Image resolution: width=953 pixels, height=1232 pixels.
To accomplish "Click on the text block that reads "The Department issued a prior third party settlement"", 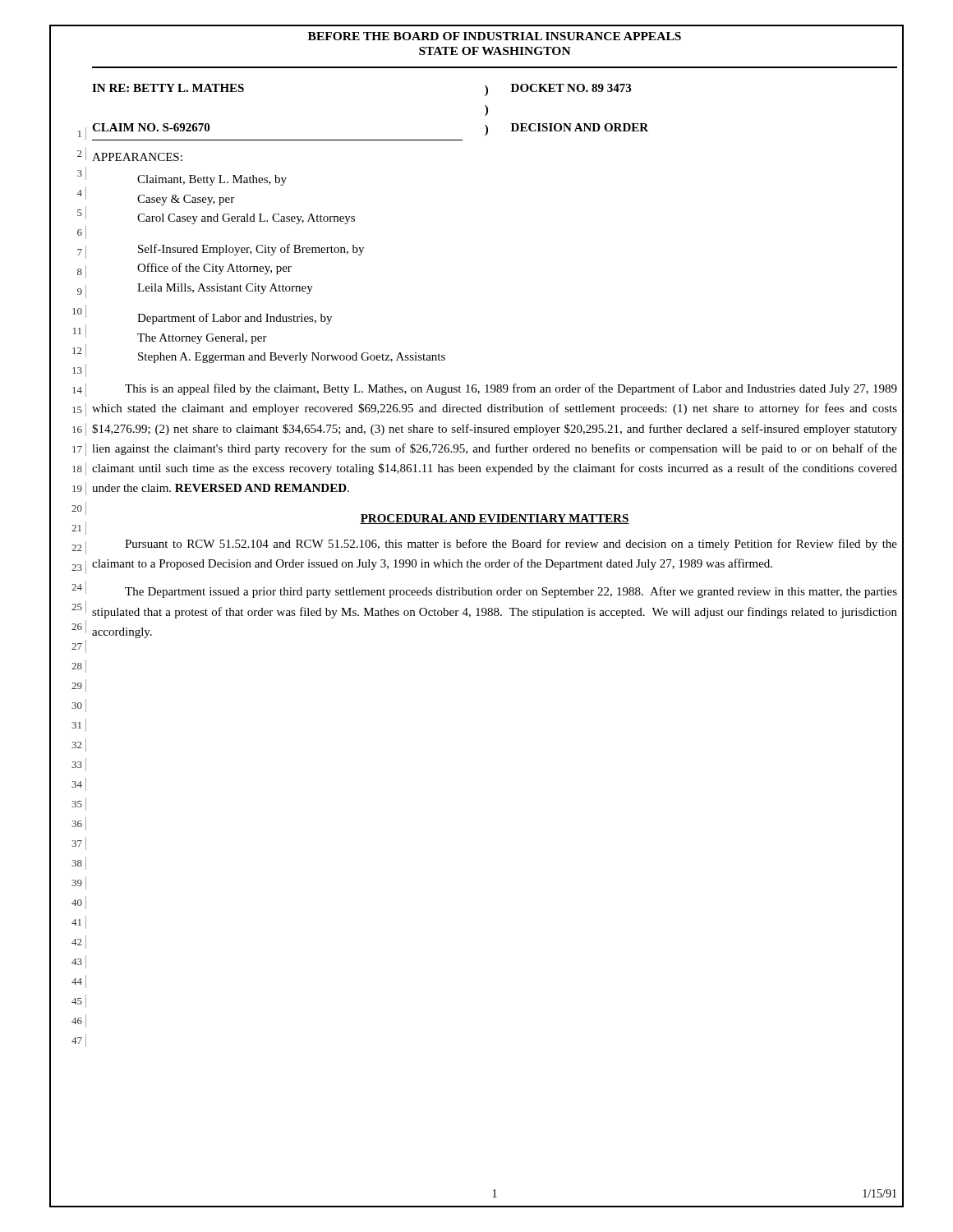I will click(495, 612).
